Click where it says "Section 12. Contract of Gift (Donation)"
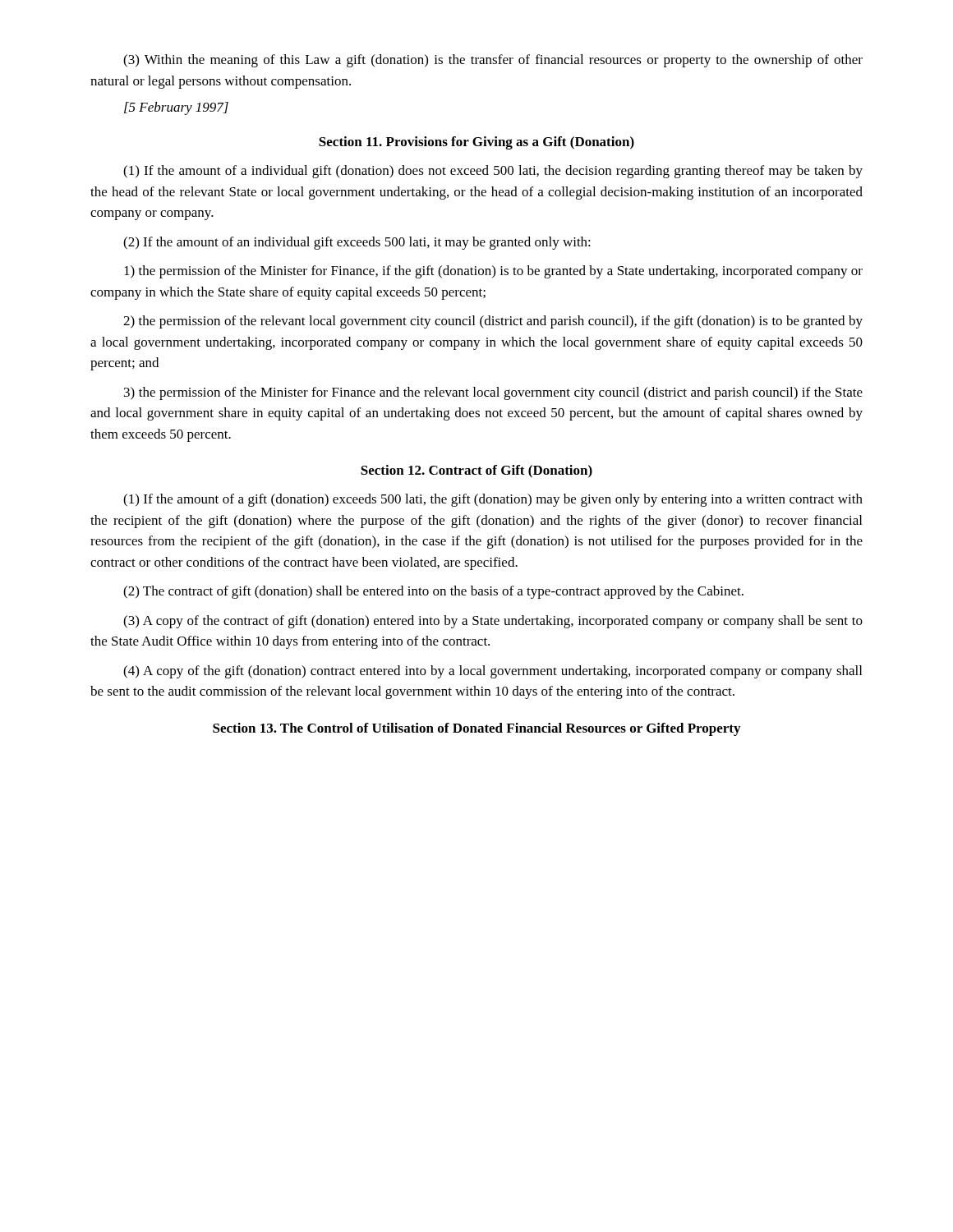The width and height of the screenshot is (953, 1232). 476,470
